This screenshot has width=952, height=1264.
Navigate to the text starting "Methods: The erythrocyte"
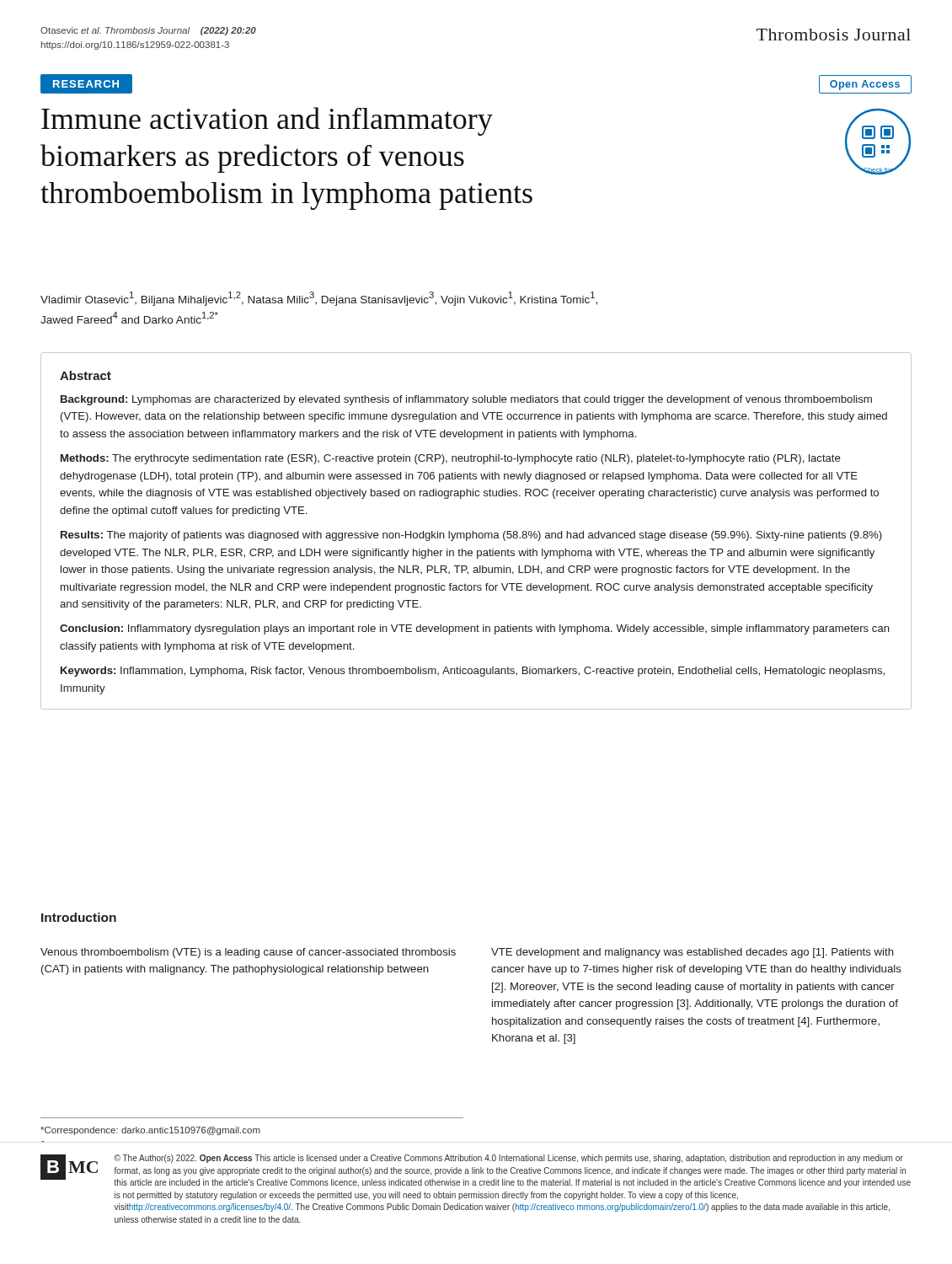point(470,484)
